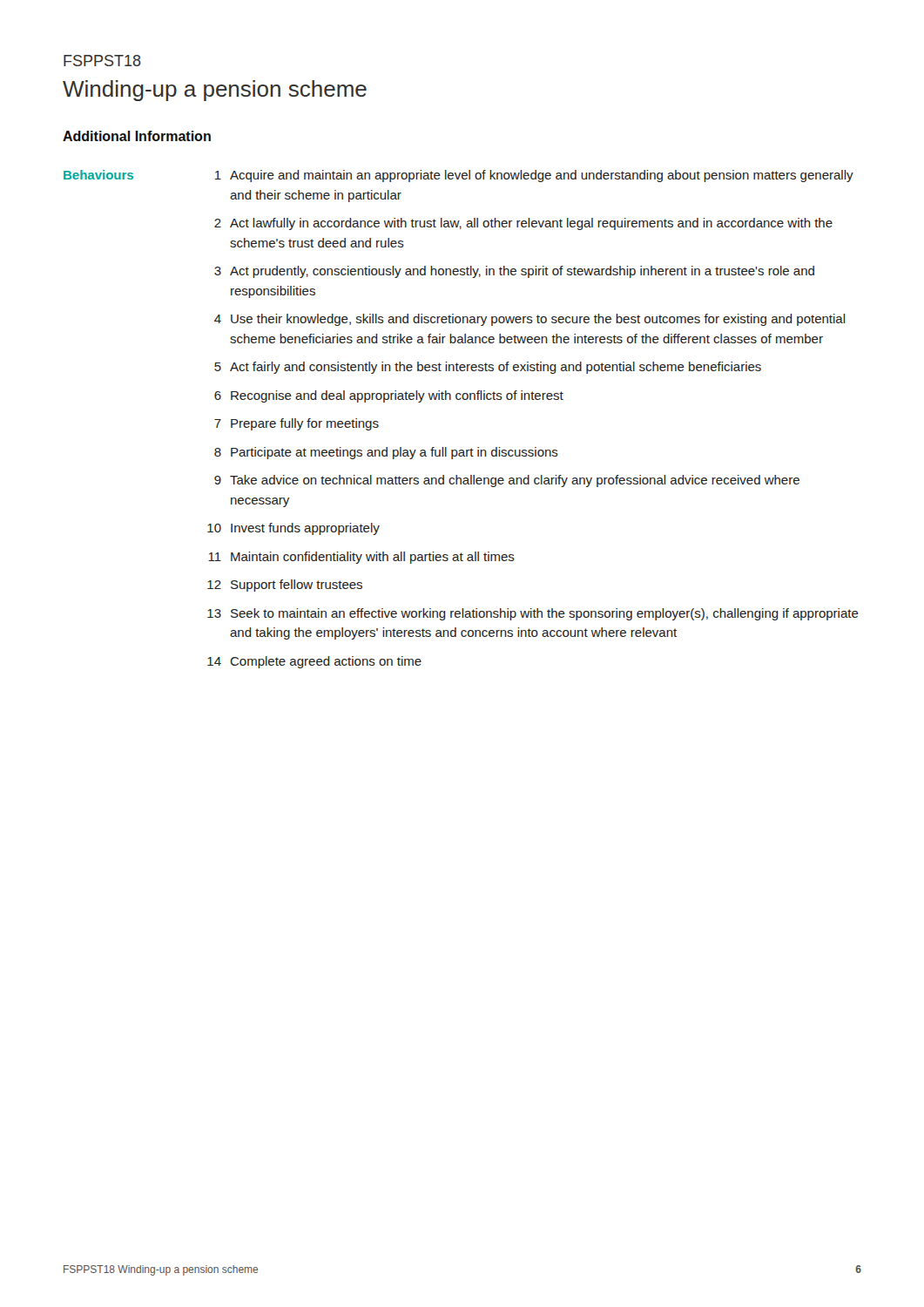This screenshot has height=1307, width=924.
Task: Click on the title with the text "Winding-up a pension scheme"
Action: tap(215, 89)
